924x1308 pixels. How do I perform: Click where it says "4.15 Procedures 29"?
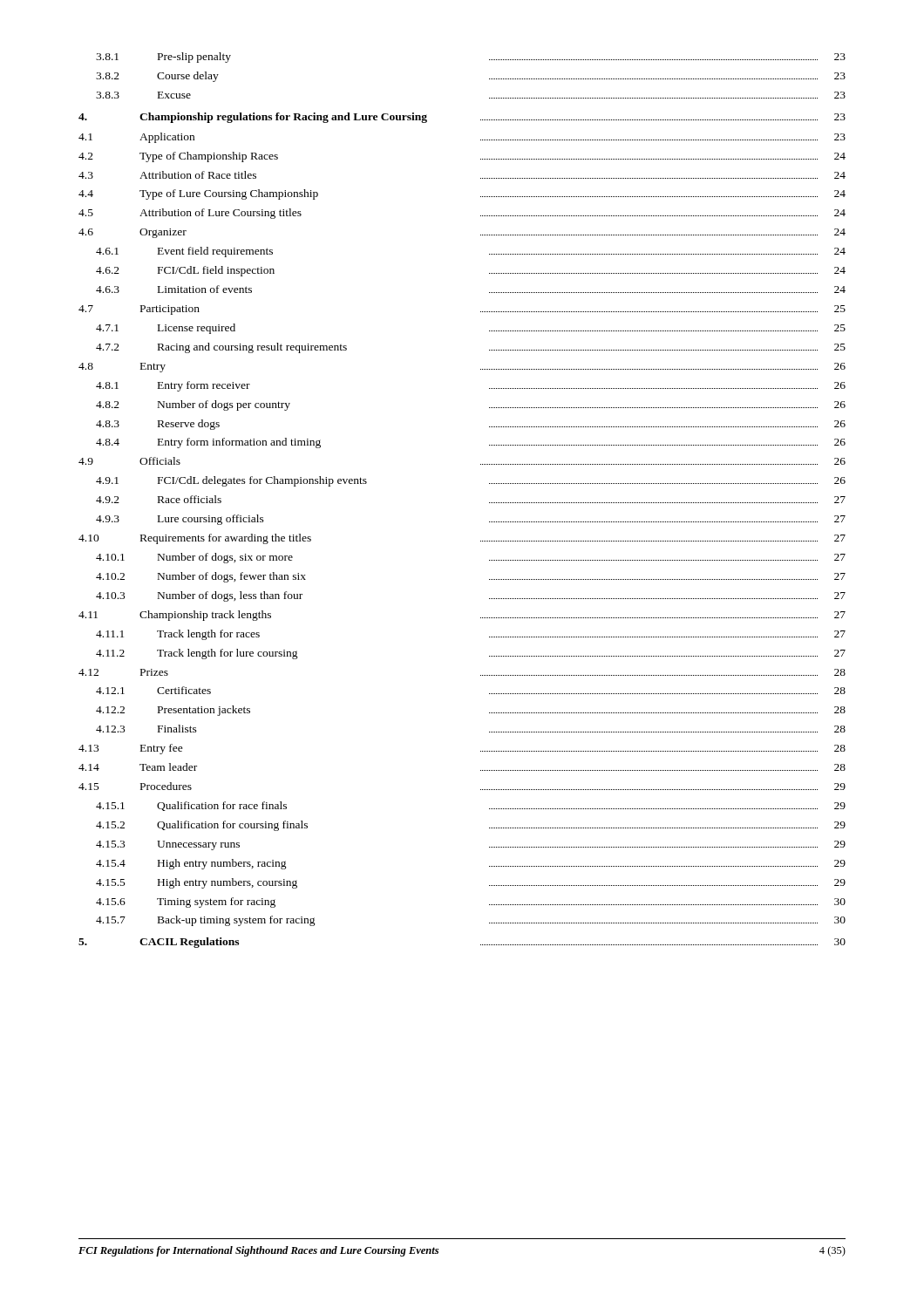tap(90, 786)
